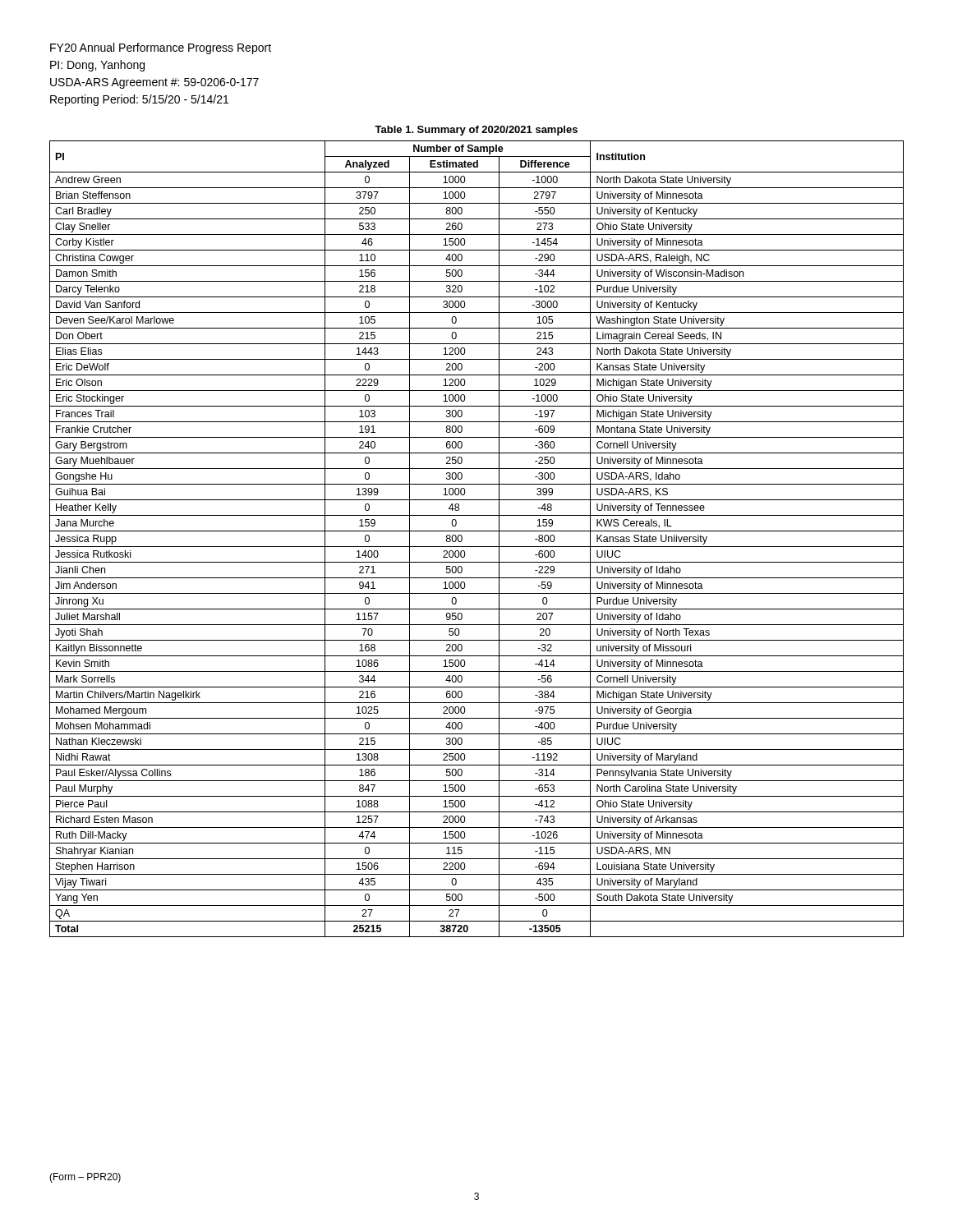Click the table
This screenshot has height=1232, width=953.
[476, 539]
